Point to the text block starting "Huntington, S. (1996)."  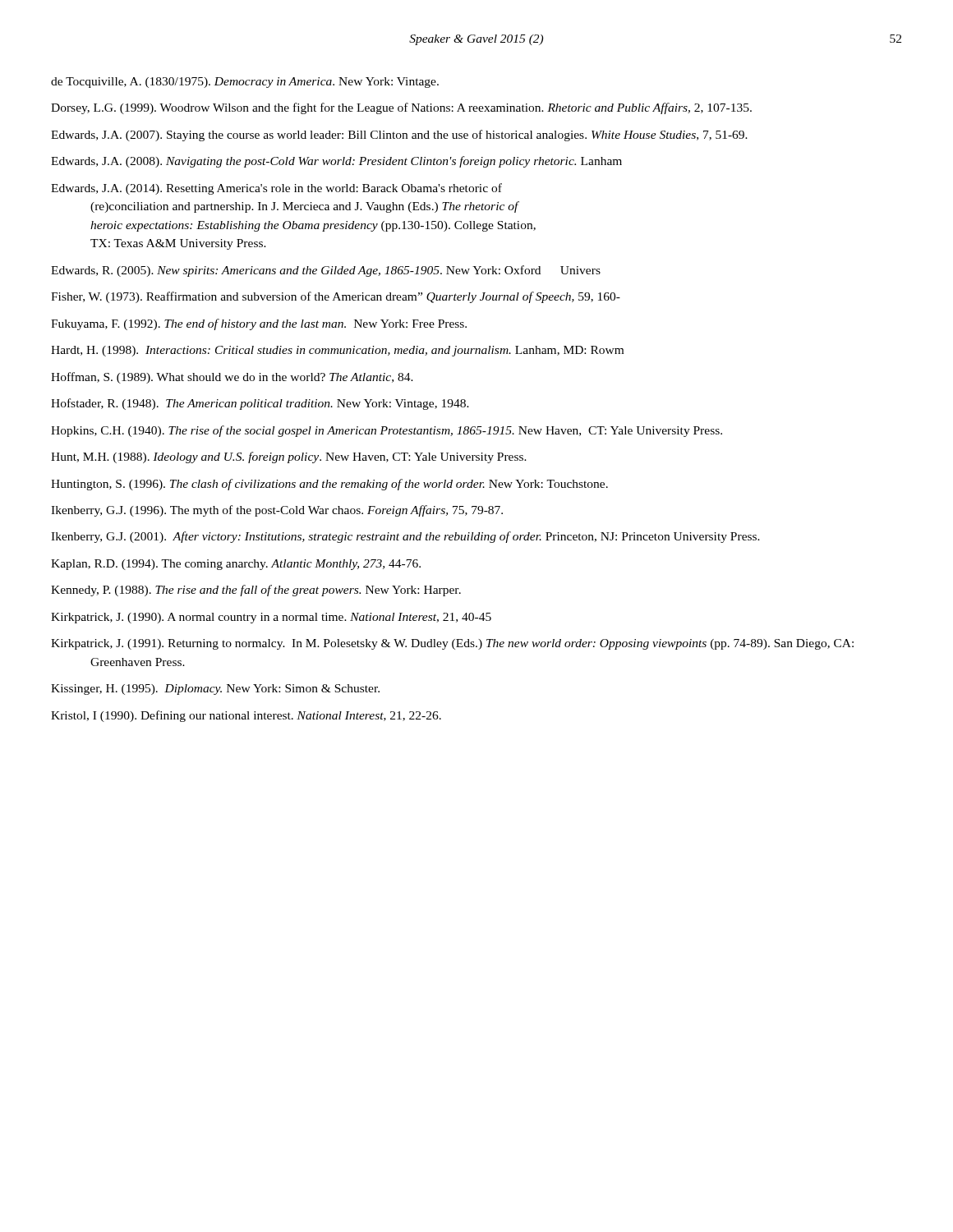click(330, 483)
